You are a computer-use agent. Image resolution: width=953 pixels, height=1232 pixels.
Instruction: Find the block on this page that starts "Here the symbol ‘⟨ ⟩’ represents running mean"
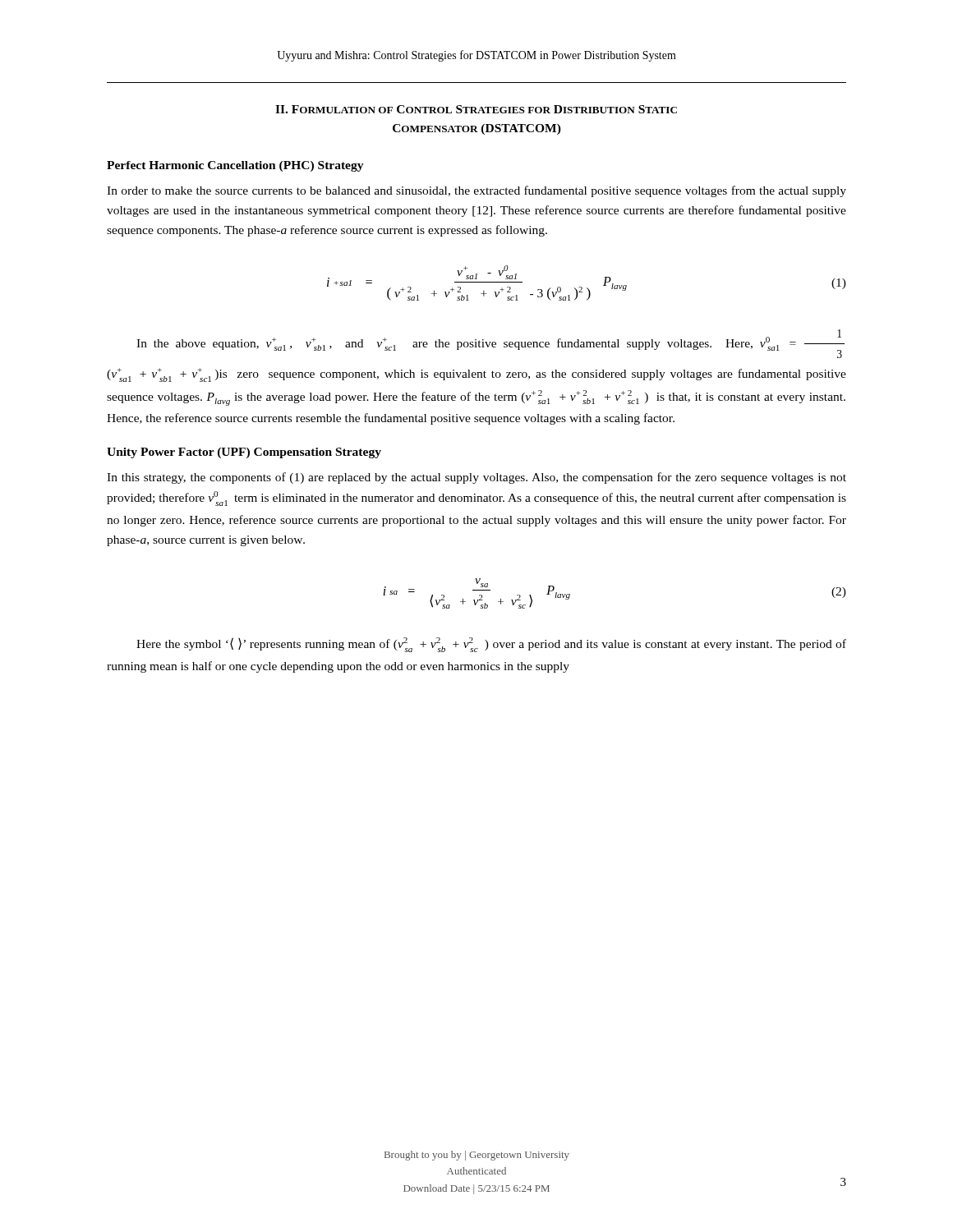(x=476, y=654)
